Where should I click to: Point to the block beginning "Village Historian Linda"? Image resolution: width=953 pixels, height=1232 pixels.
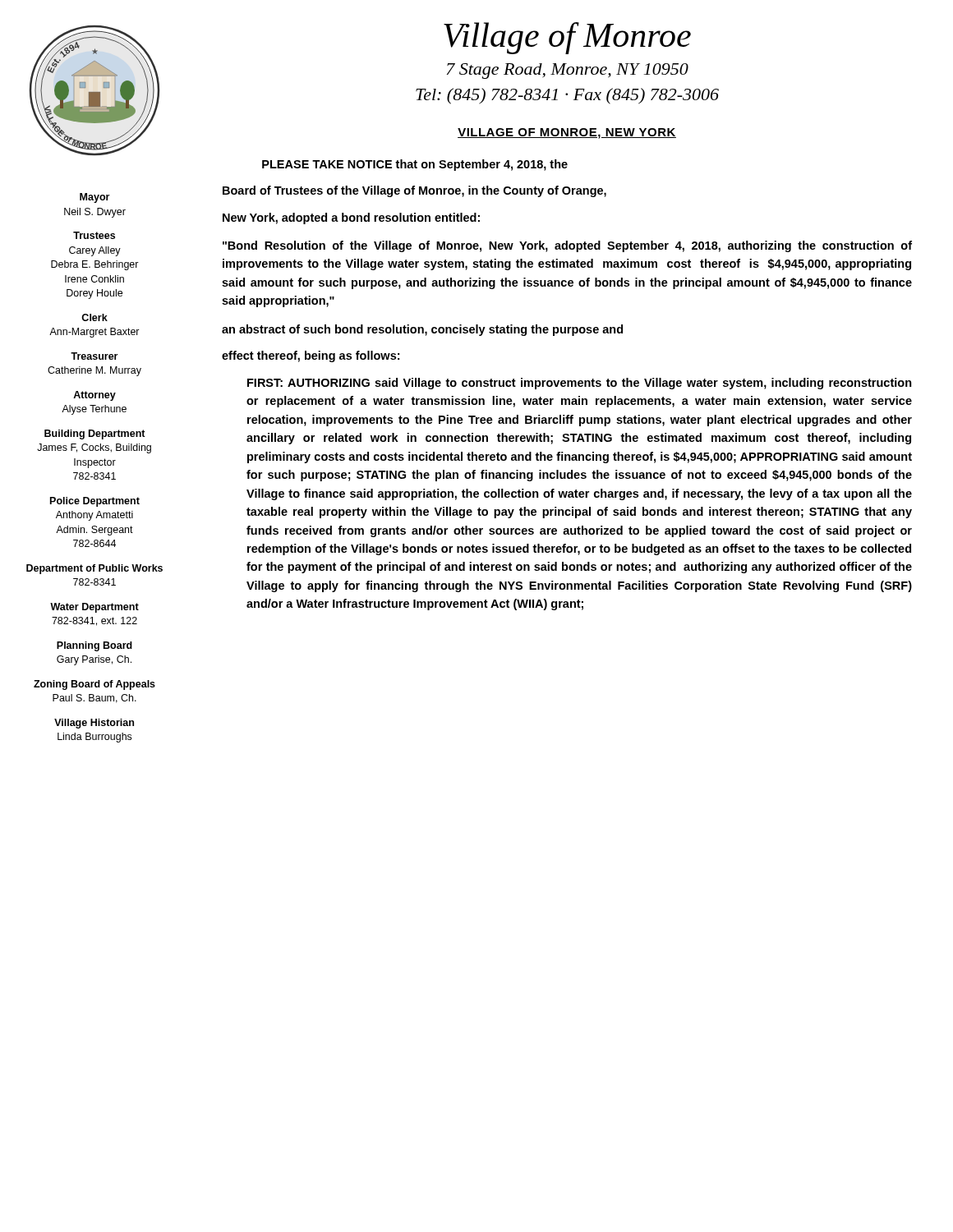94,730
